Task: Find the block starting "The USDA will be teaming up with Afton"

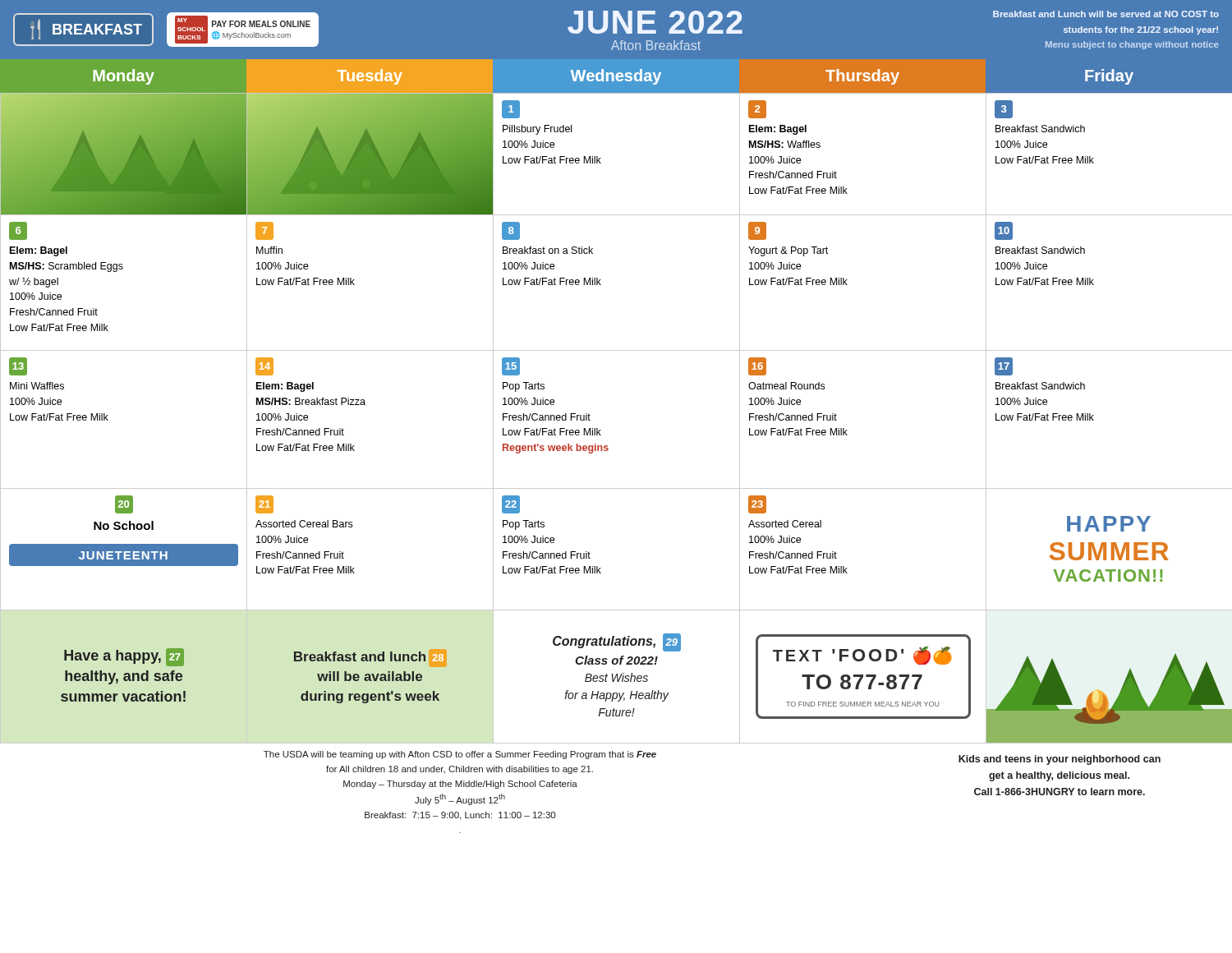Action: (x=460, y=792)
